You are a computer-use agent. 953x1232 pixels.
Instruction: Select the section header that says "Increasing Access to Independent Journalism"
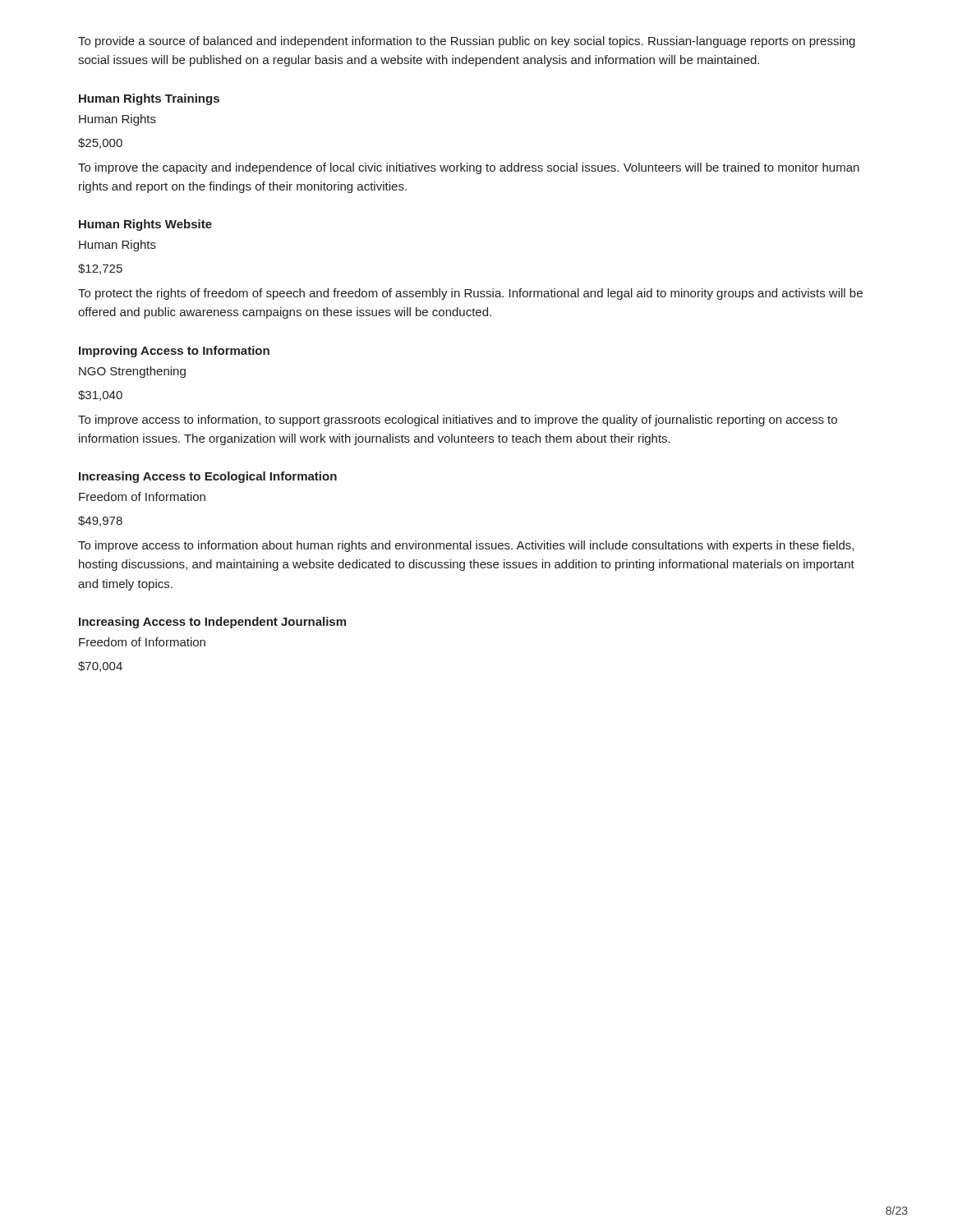[x=212, y=621]
